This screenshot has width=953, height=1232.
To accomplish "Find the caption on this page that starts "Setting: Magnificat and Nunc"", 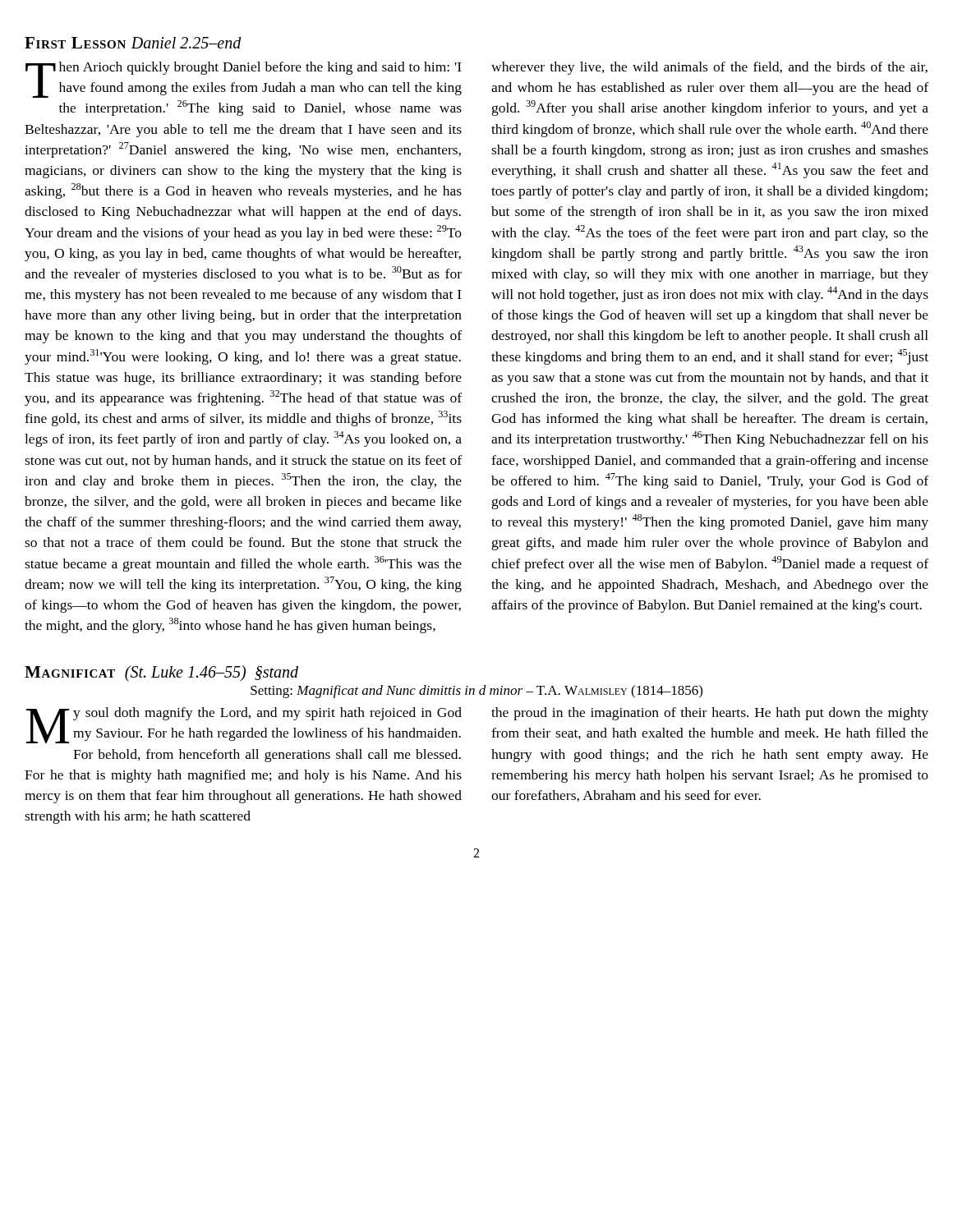I will click(476, 691).
